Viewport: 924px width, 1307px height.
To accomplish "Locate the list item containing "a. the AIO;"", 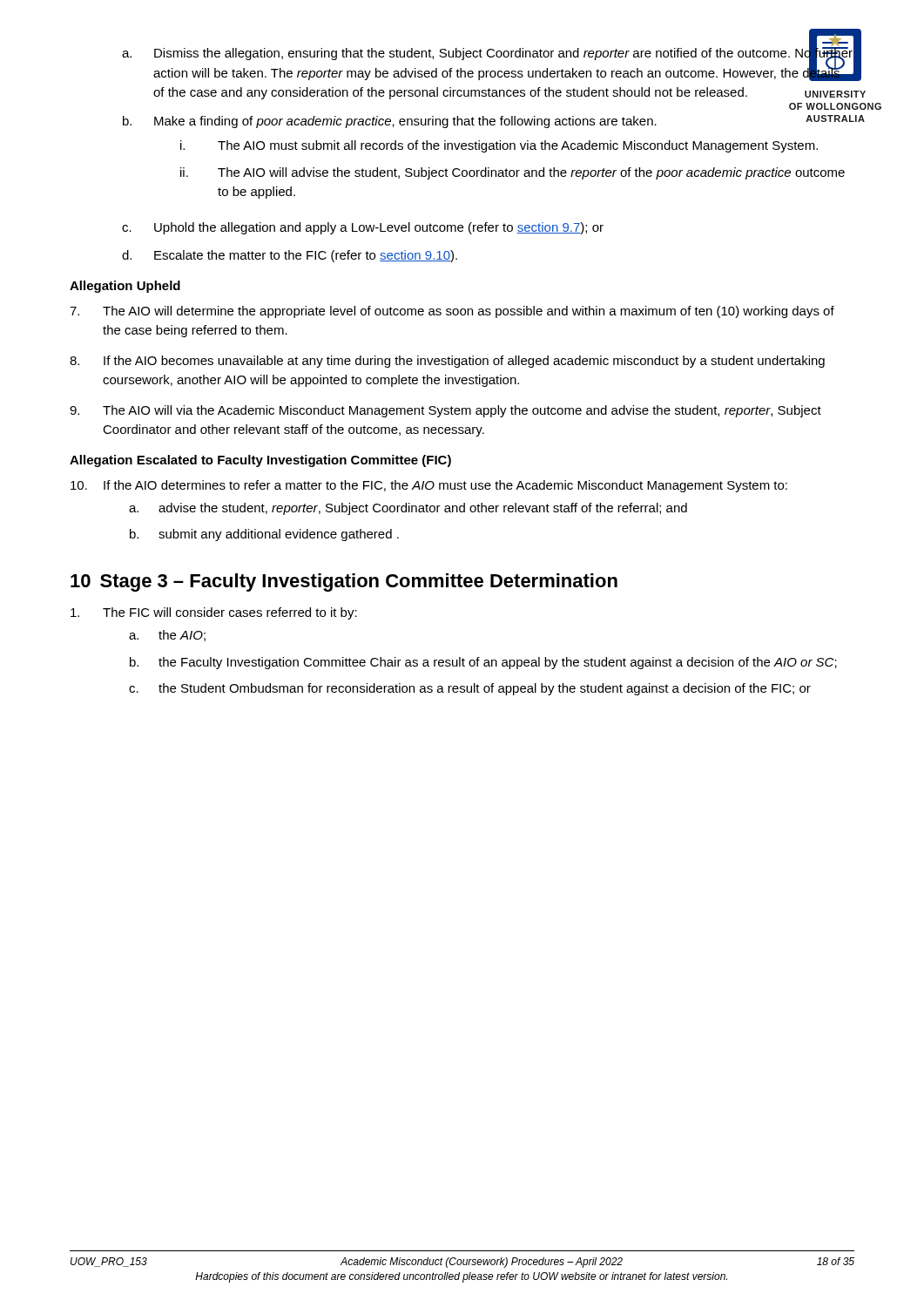I will (x=167, y=636).
